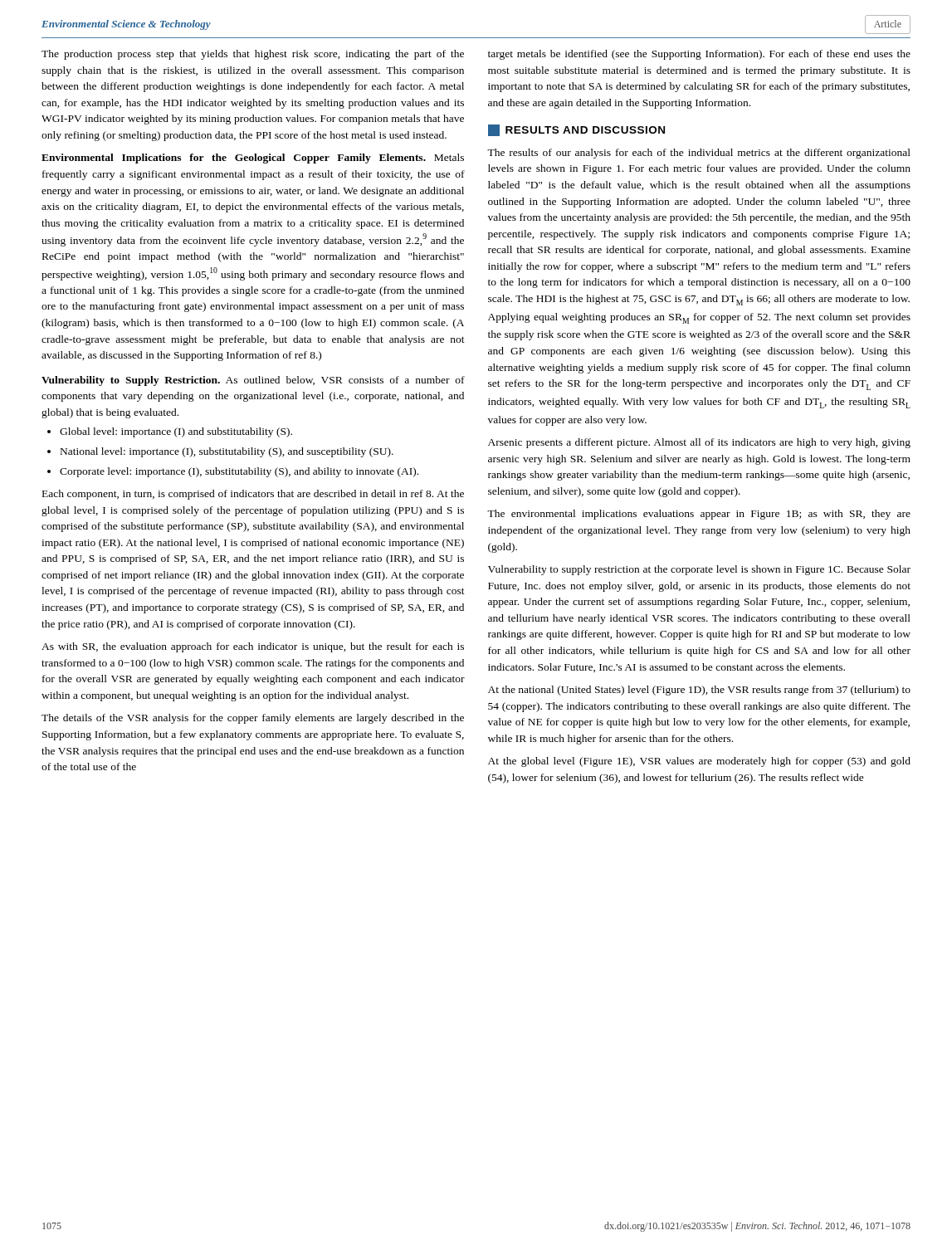Click on the region starting "Vulnerability to Supply Restriction. As outlined below, VSR"
Image resolution: width=952 pixels, height=1245 pixels.
[x=253, y=396]
